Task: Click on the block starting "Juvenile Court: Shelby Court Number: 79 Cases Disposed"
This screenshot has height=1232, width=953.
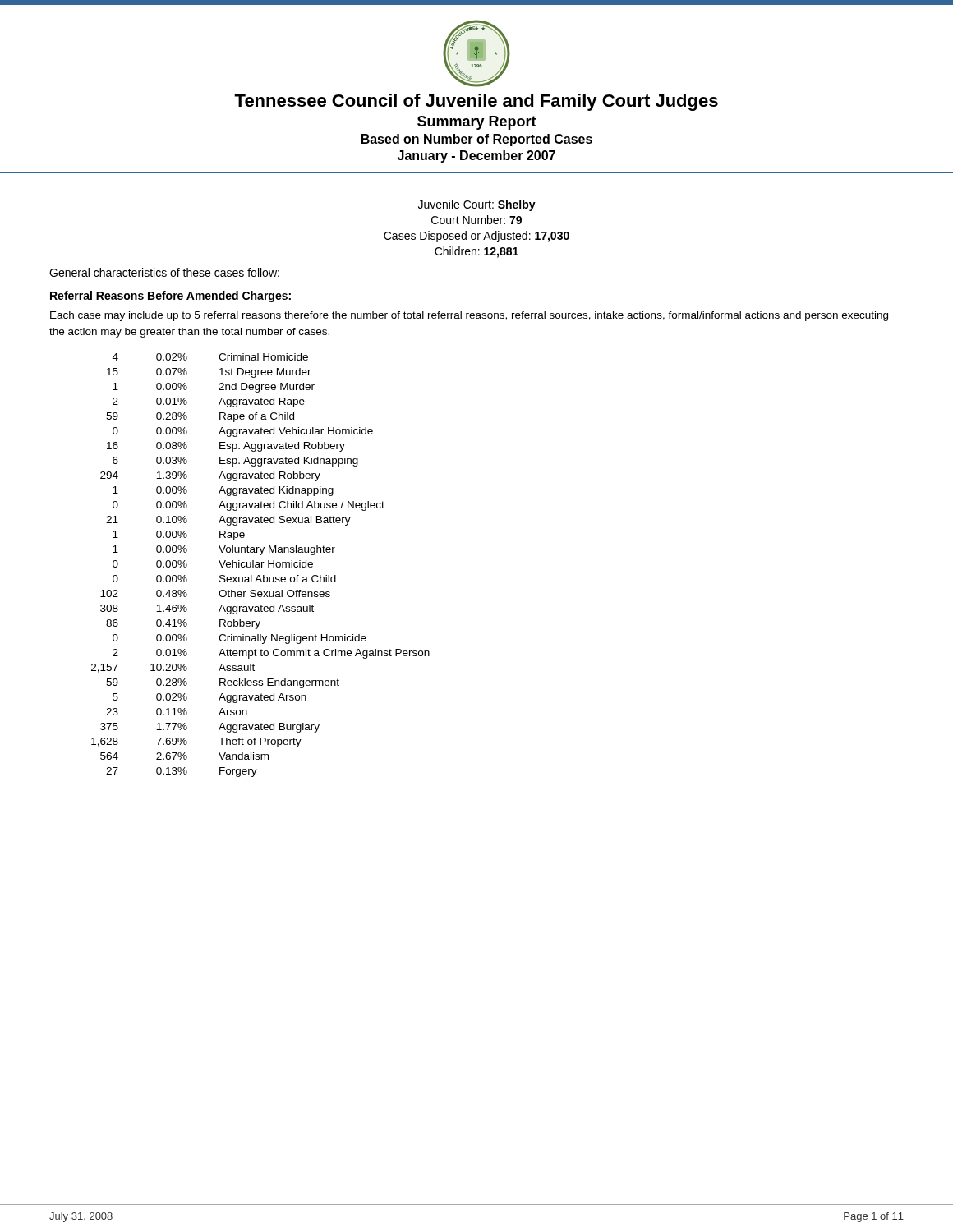Action: pyautogui.click(x=476, y=228)
